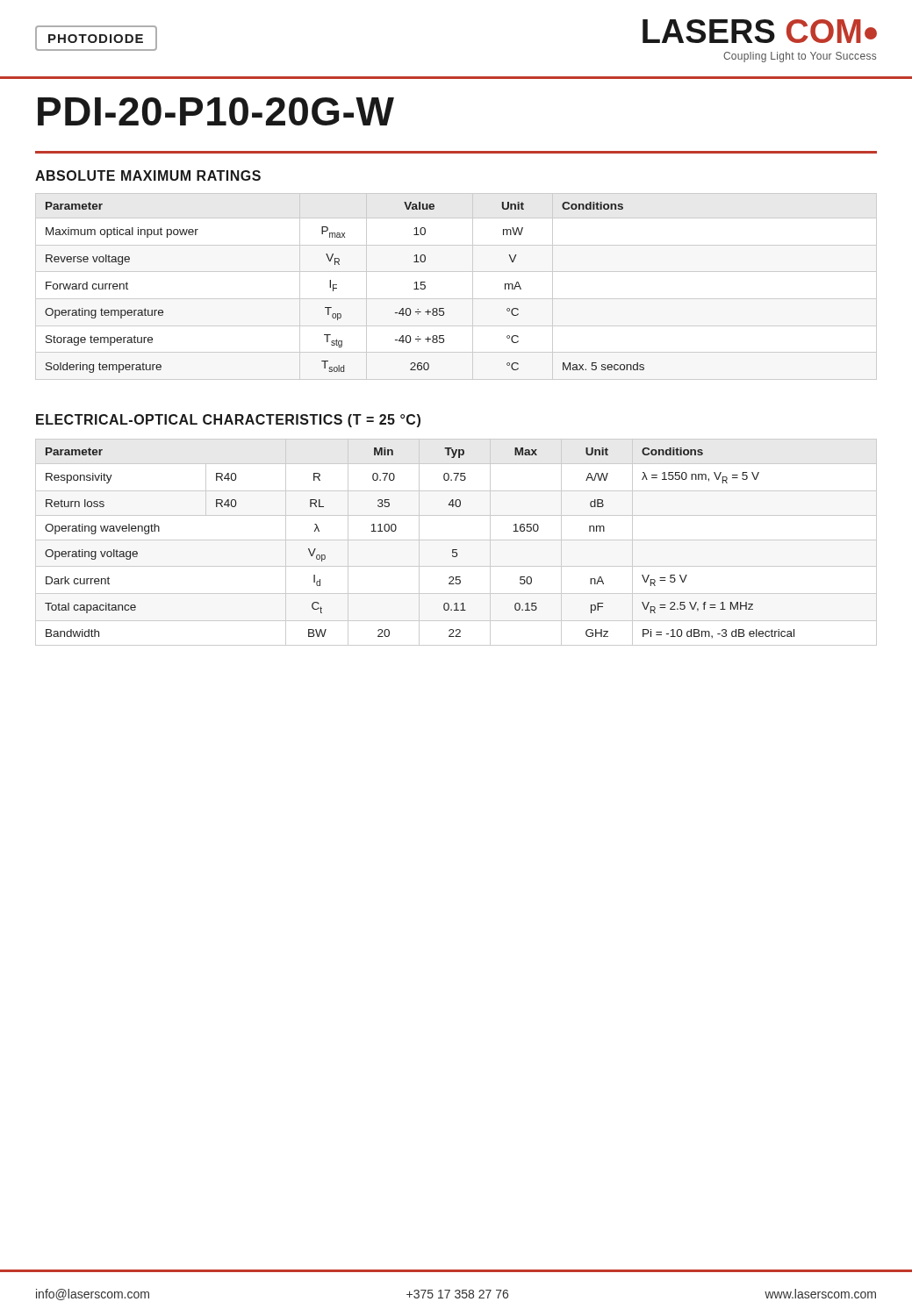Point to "ABSOLUTE MAXIMUM RATINGS"
Viewport: 912px width, 1316px height.
point(148,175)
